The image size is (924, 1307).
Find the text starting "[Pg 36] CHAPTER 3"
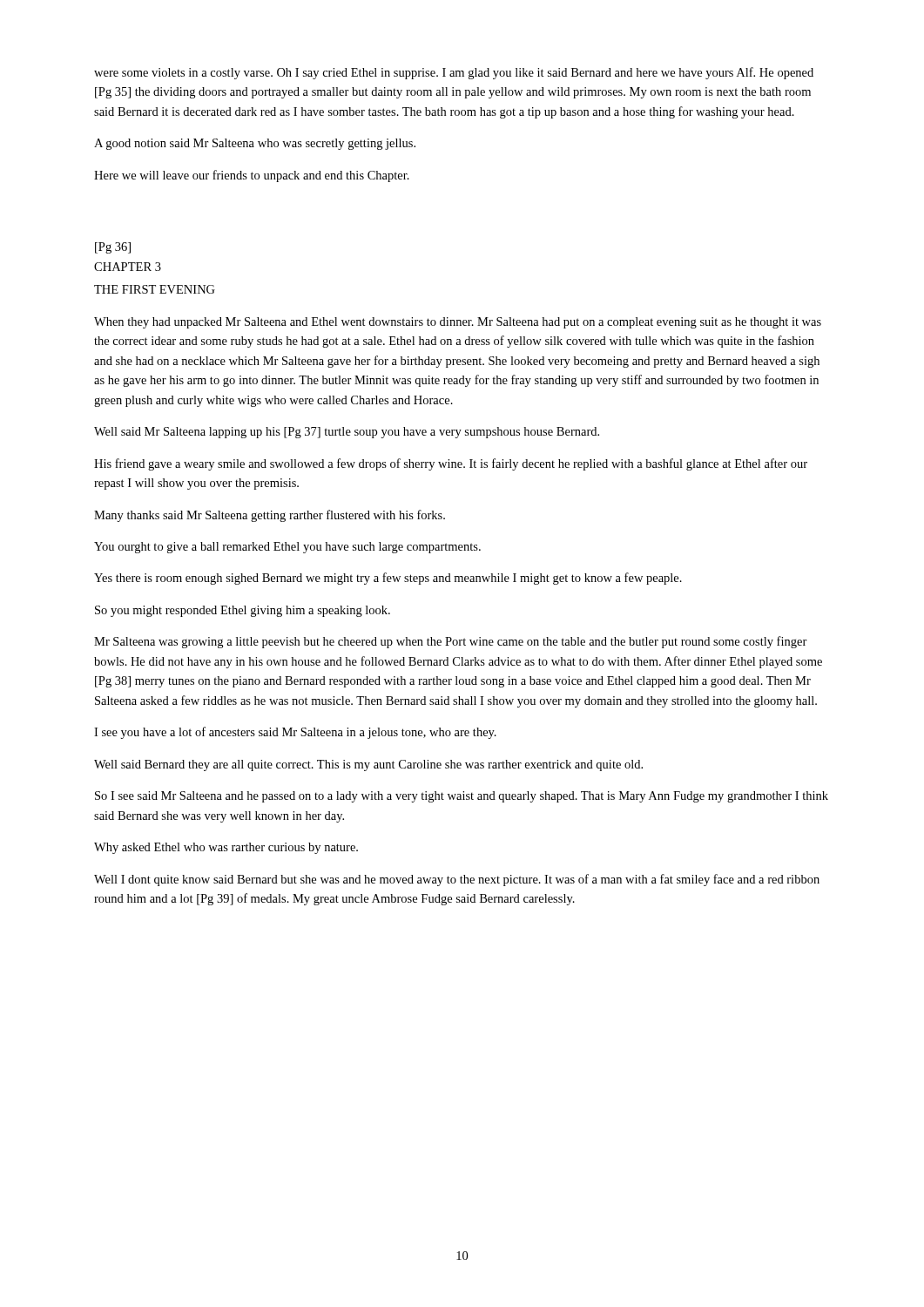[128, 257]
